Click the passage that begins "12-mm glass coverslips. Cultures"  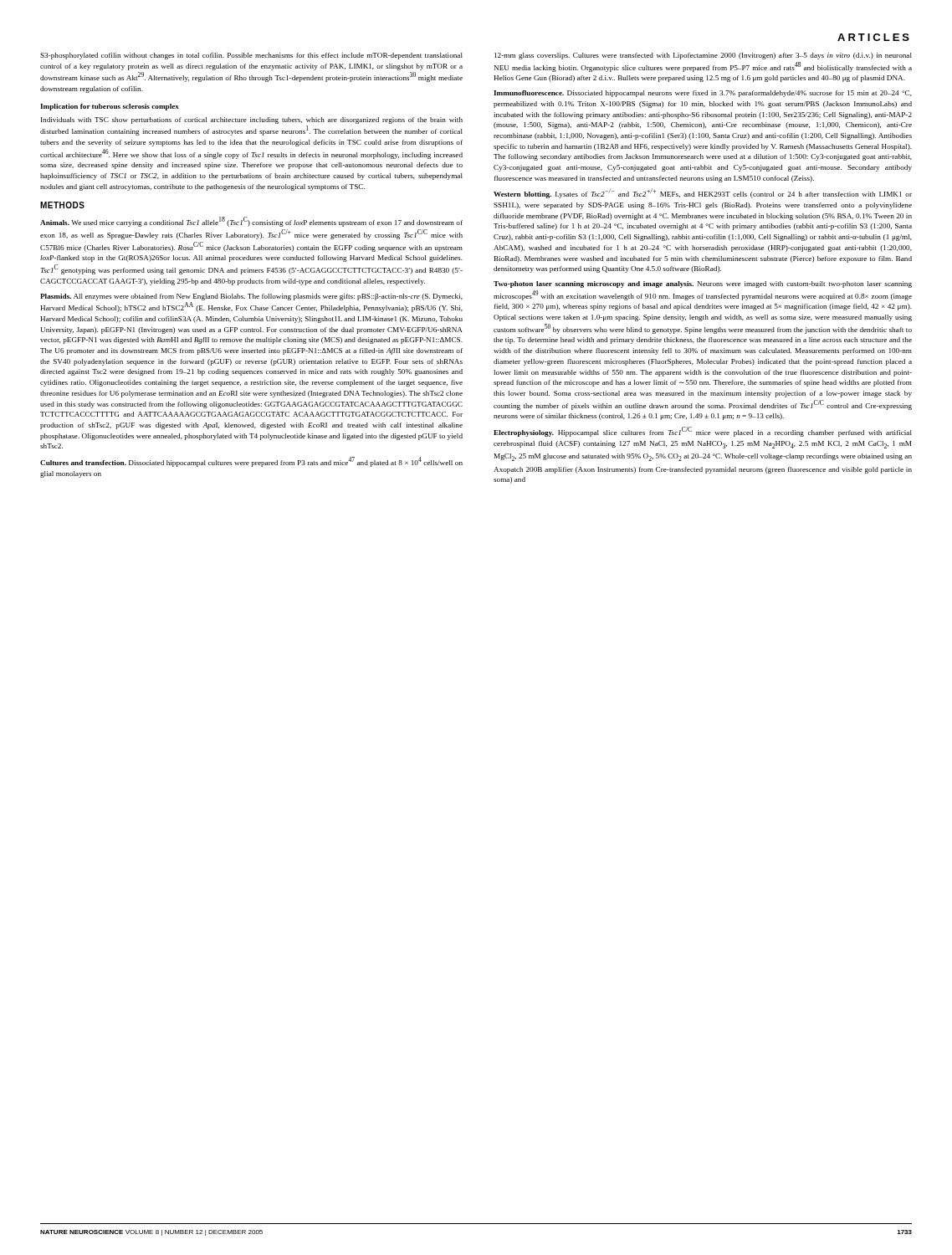(x=703, y=67)
